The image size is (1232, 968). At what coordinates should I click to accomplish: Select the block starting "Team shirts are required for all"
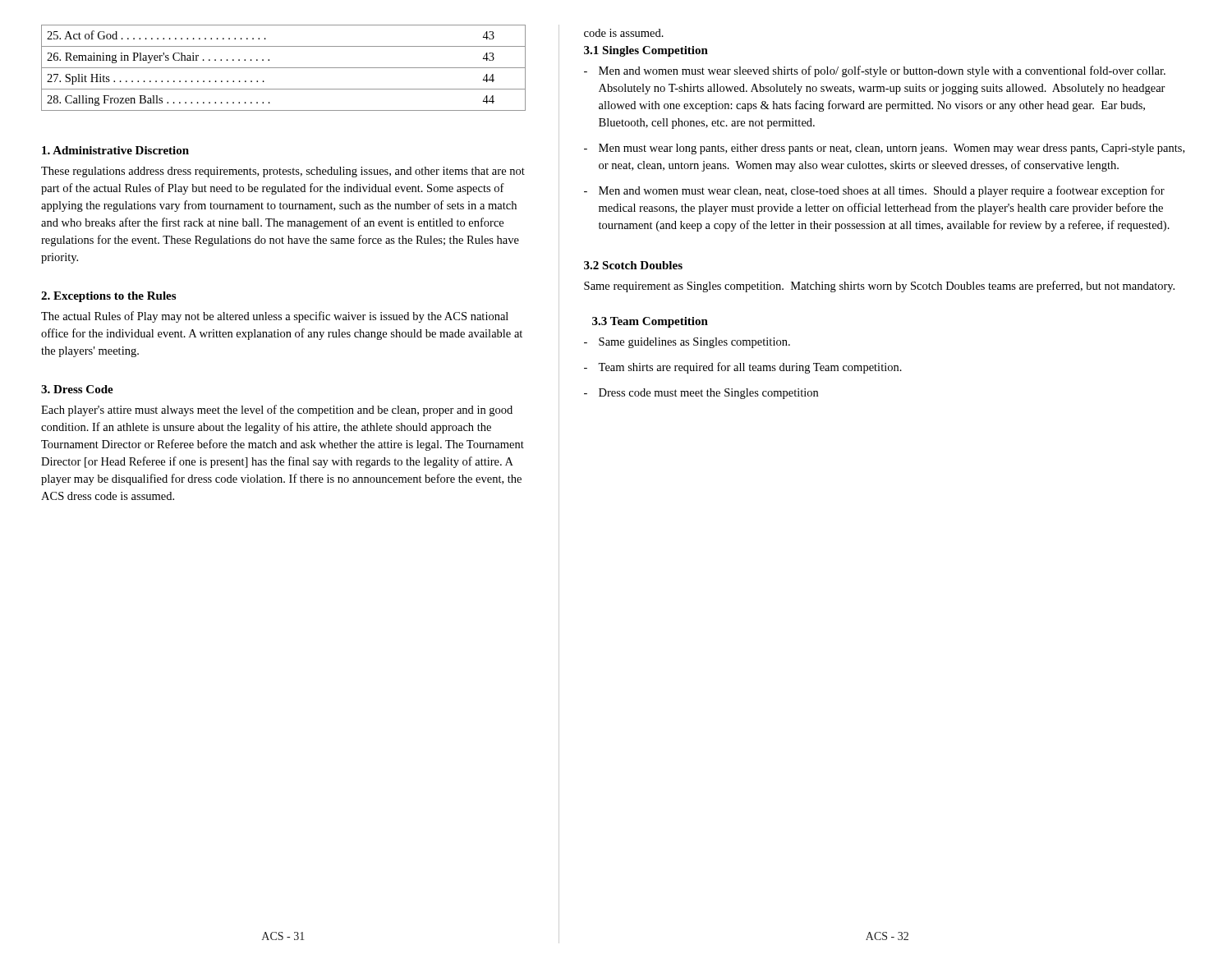[750, 367]
